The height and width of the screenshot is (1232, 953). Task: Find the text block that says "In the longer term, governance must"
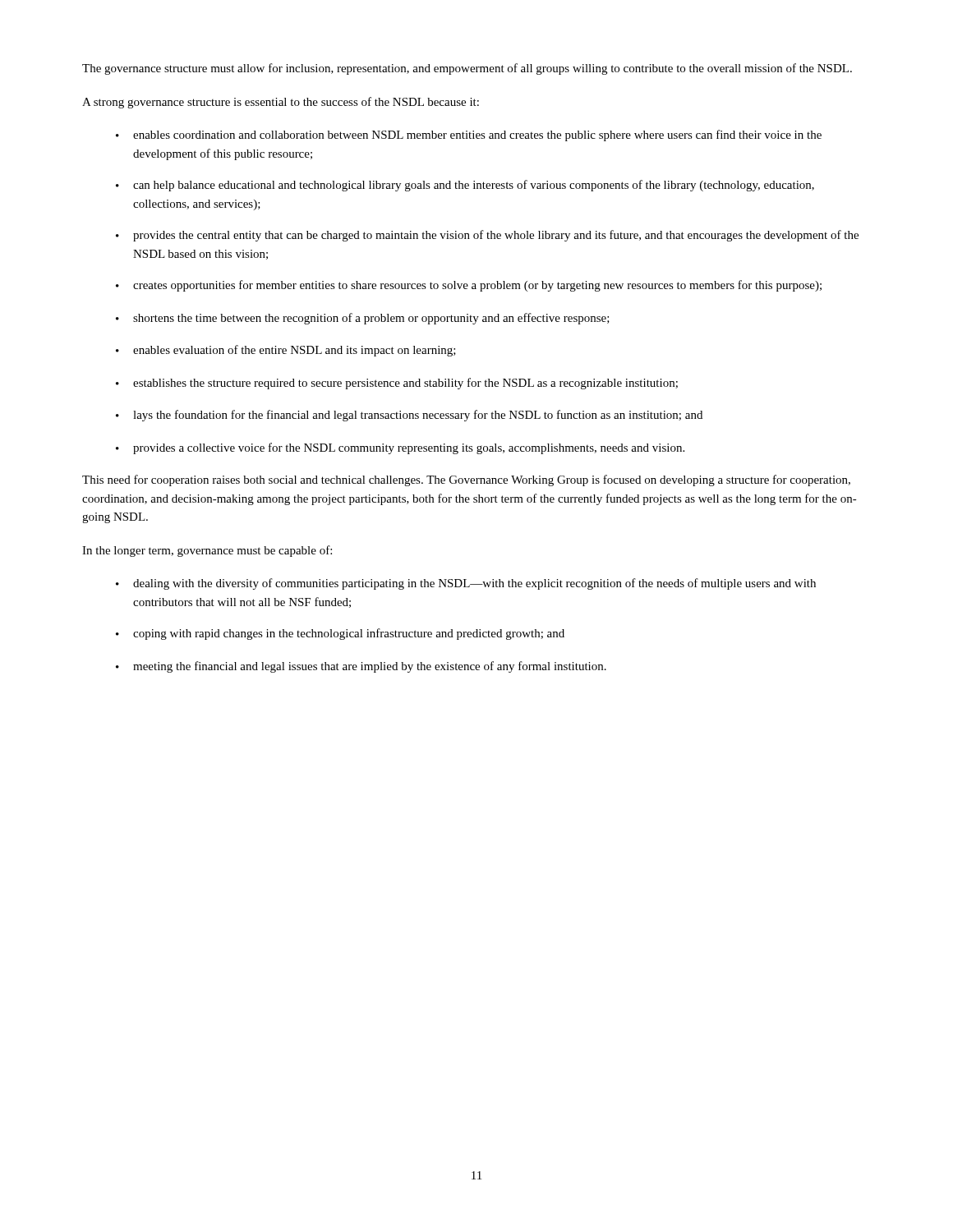208,550
